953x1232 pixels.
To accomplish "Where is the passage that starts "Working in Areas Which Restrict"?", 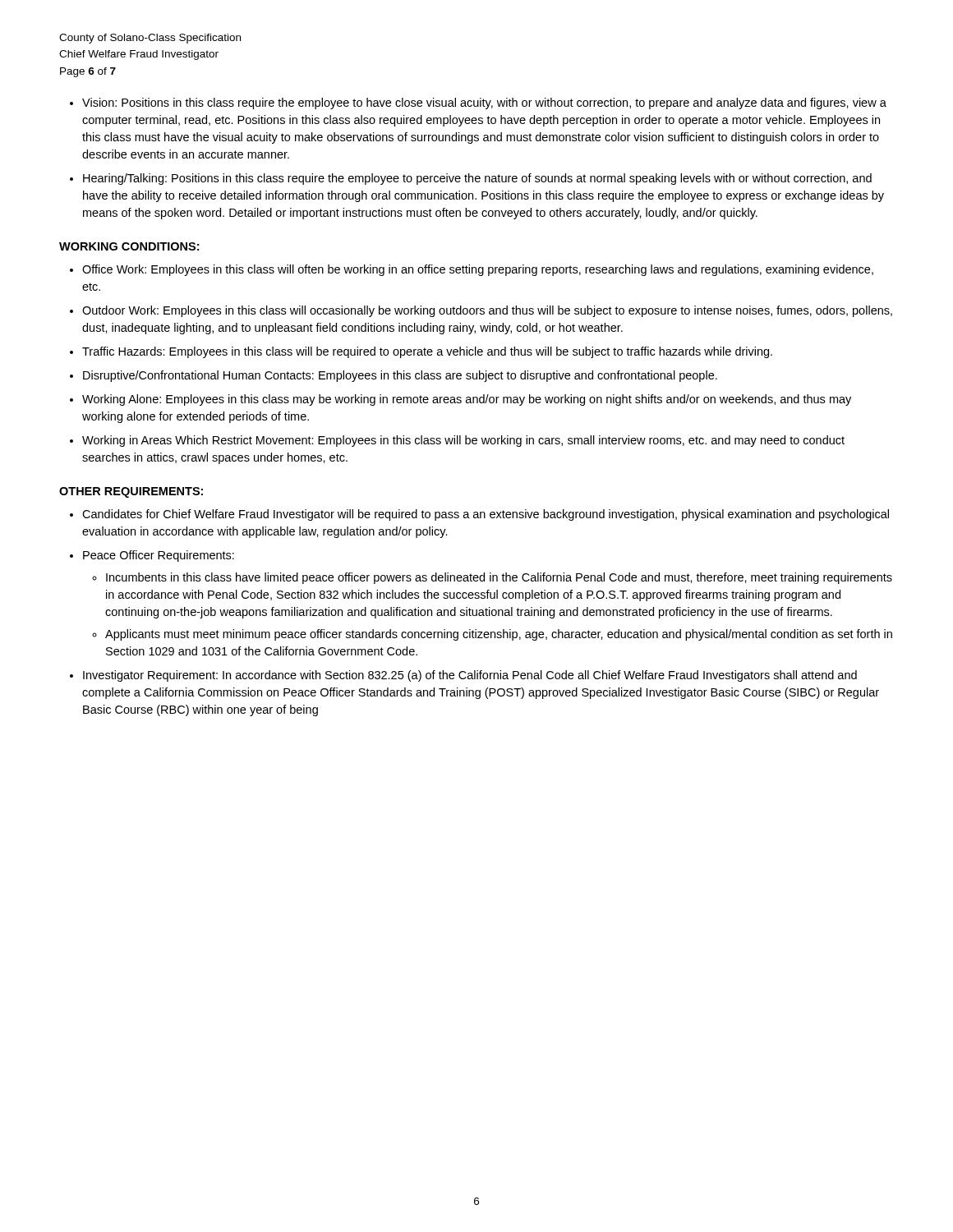I will (x=488, y=449).
